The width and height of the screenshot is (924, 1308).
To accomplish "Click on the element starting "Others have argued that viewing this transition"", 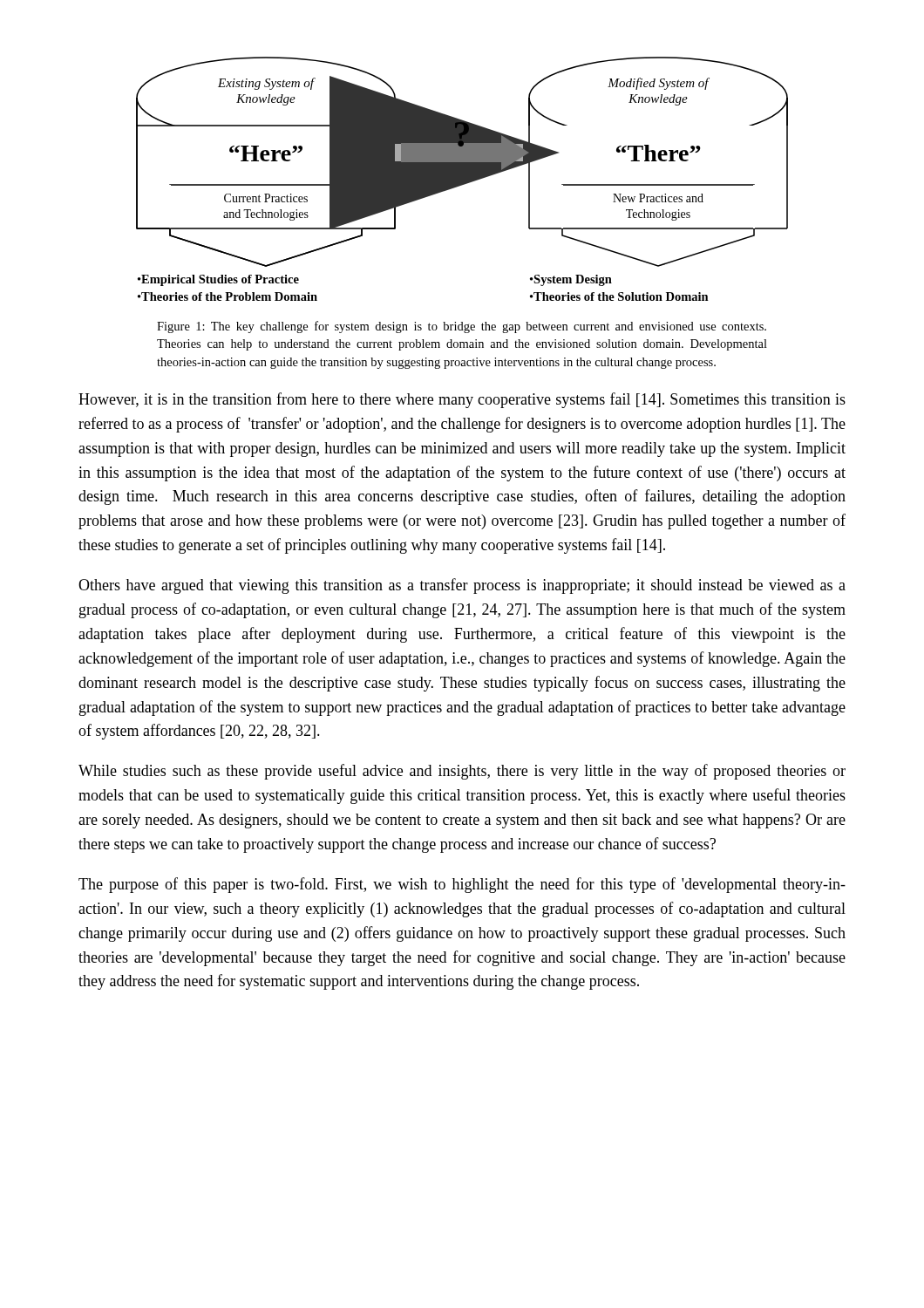I will [x=462, y=658].
